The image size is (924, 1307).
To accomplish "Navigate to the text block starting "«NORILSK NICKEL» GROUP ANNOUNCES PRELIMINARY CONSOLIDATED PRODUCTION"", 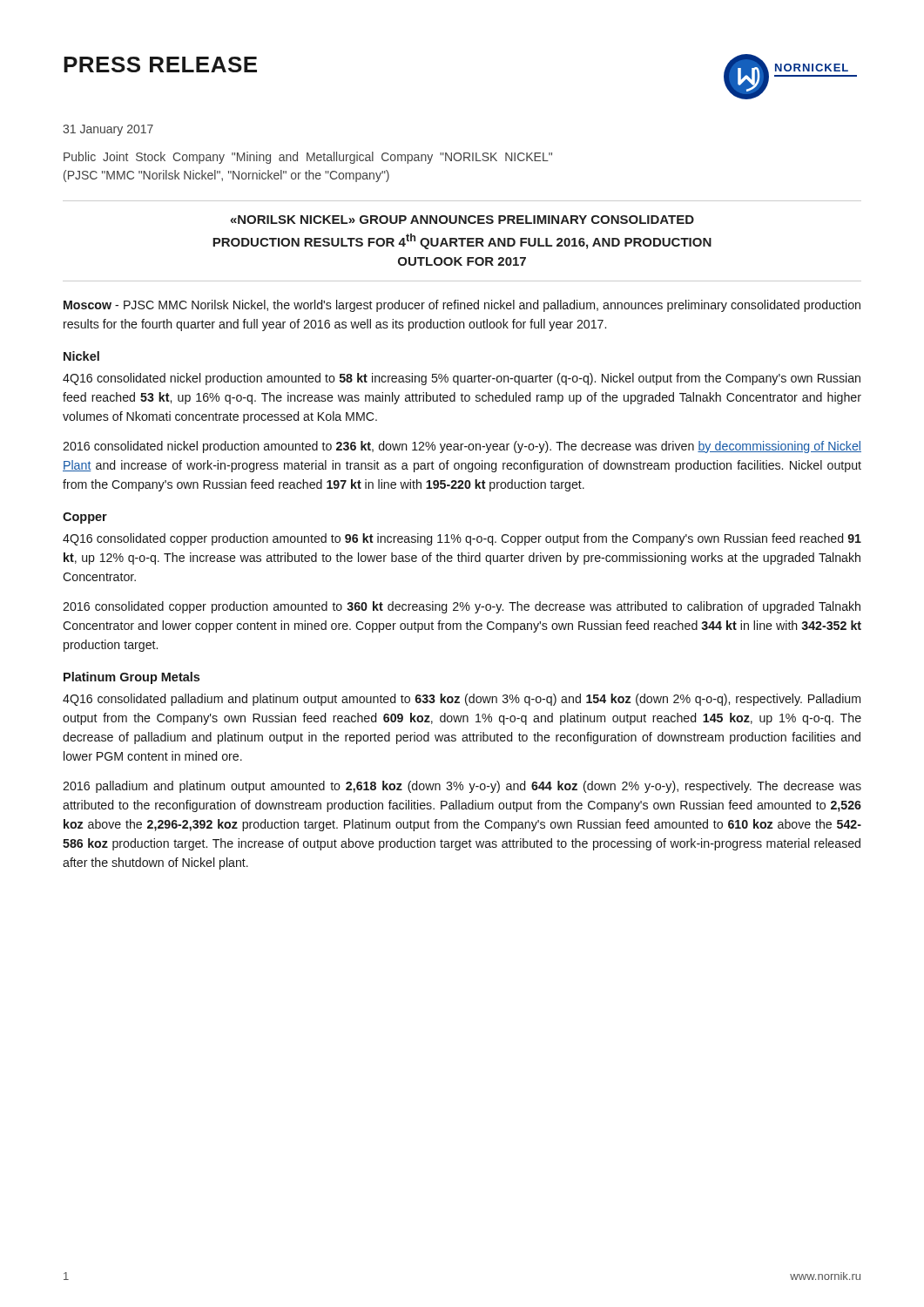I will pyautogui.click(x=462, y=240).
